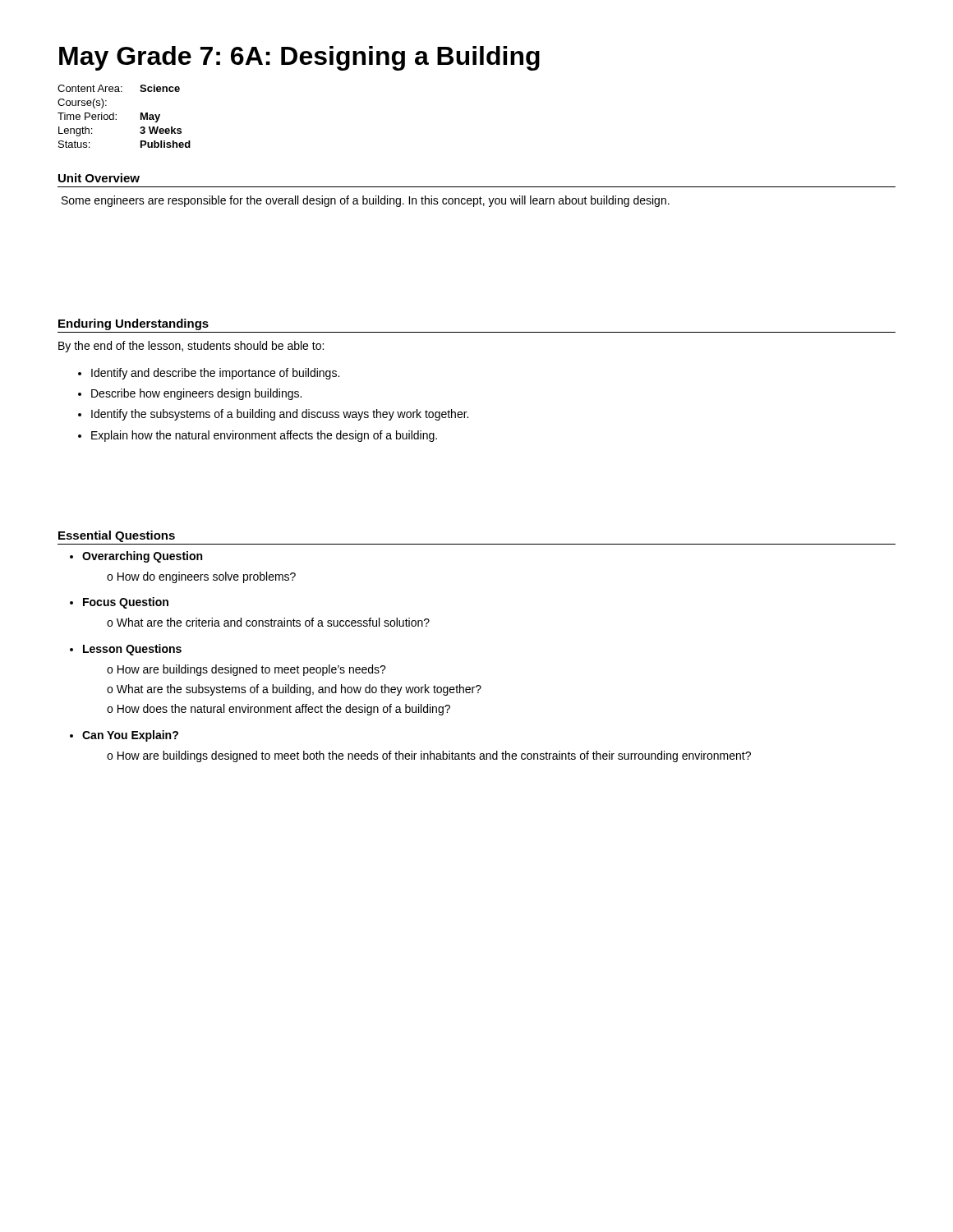
Task: Click on the title that says "May Grade 7: 6A: Designing a"
Action: click(x=476, y=56)
